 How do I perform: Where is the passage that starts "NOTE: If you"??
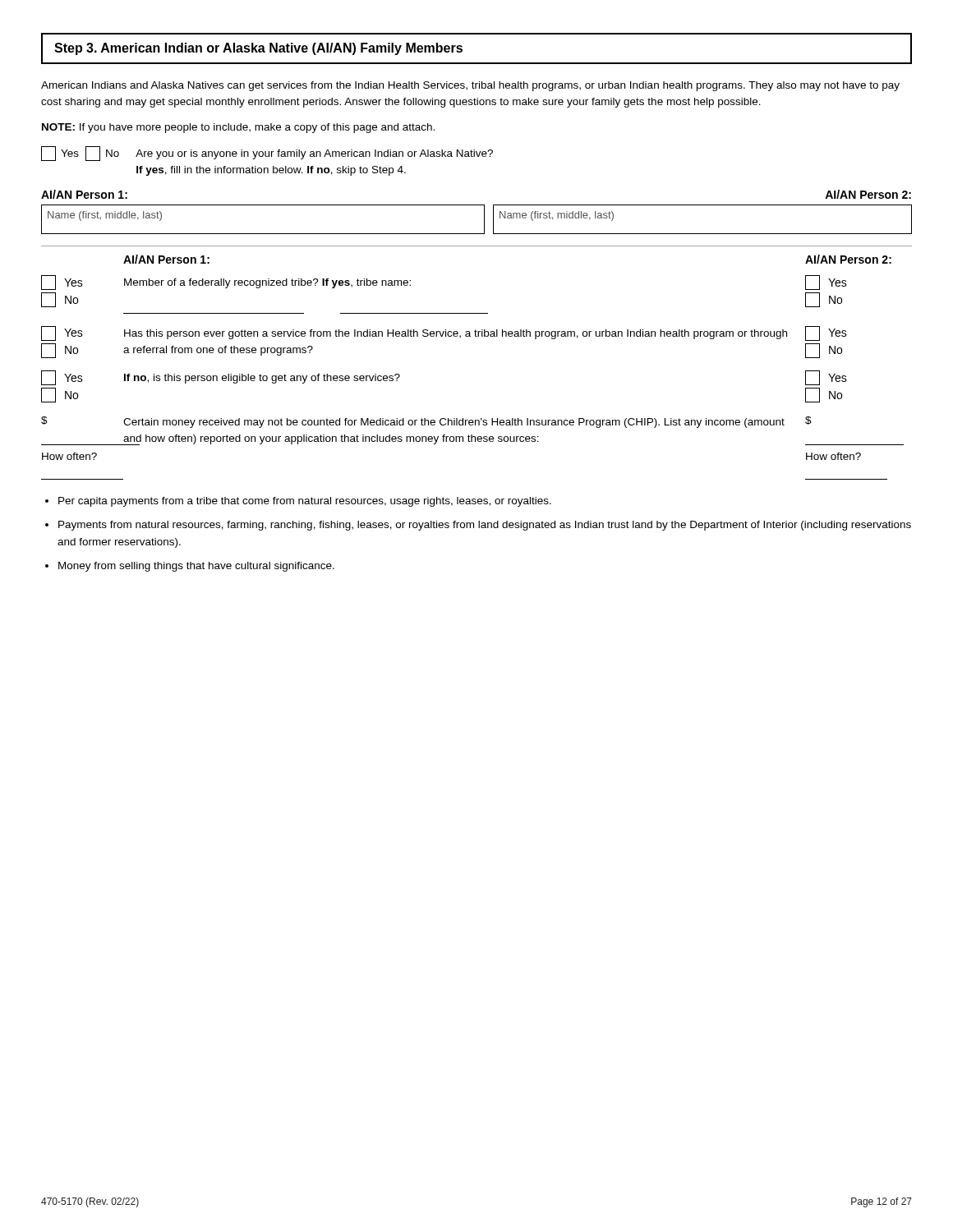coord(238,127)
